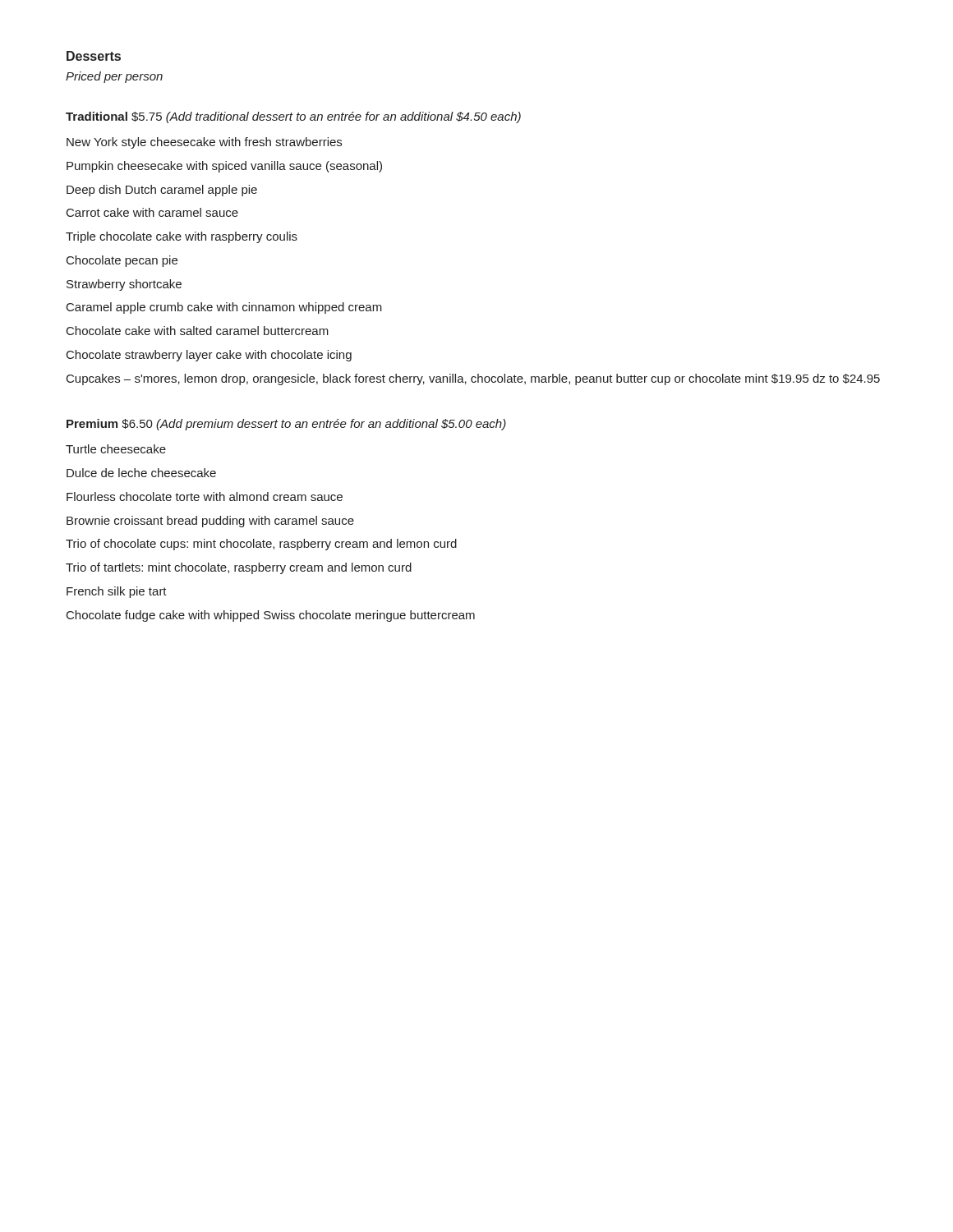This screenshot has width=953, height=1232.
Task: Click on the element starting "Deep dish Dutch"
Action: 162,189
